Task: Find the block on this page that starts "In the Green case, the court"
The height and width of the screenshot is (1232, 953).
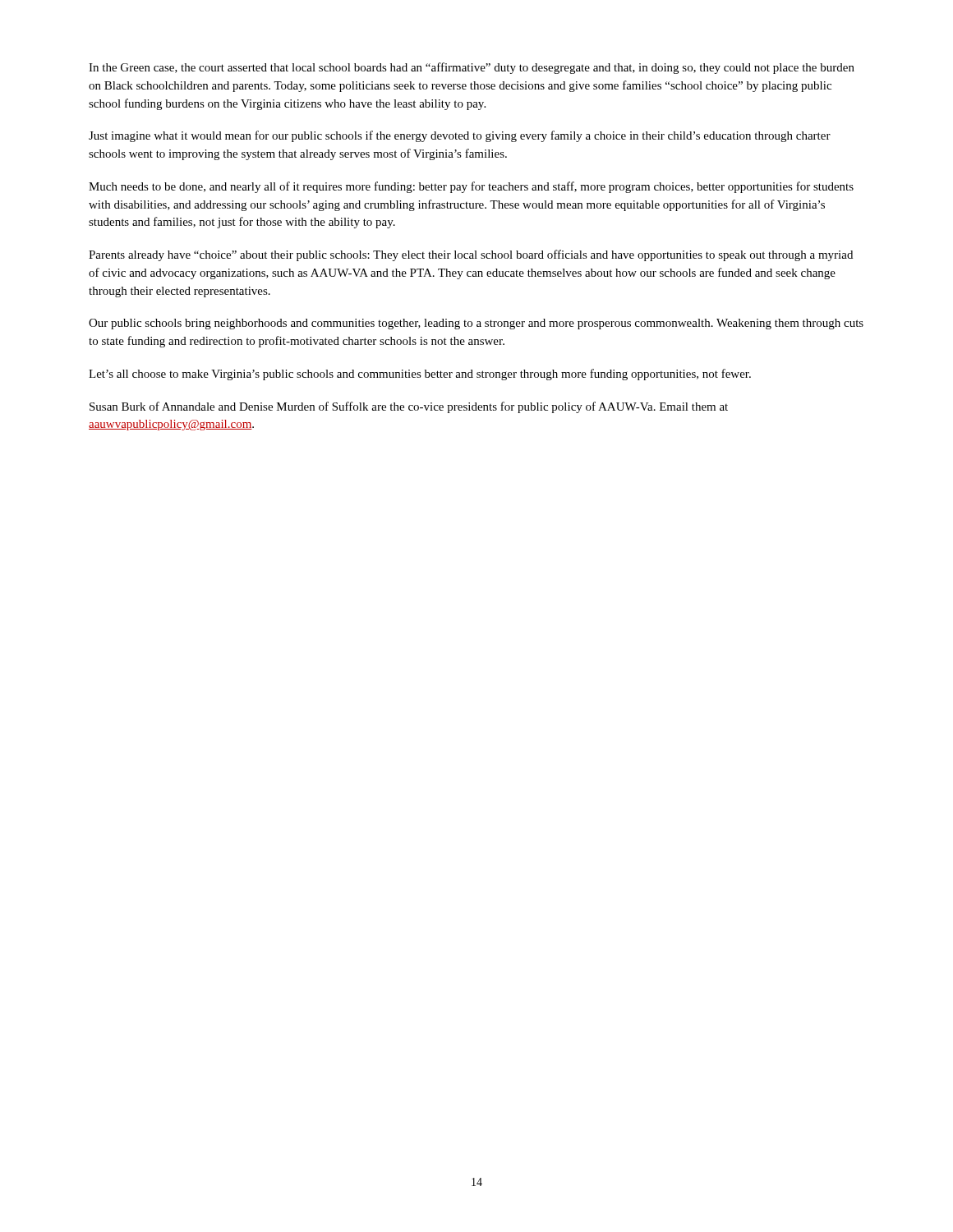Action: (472, 85)
